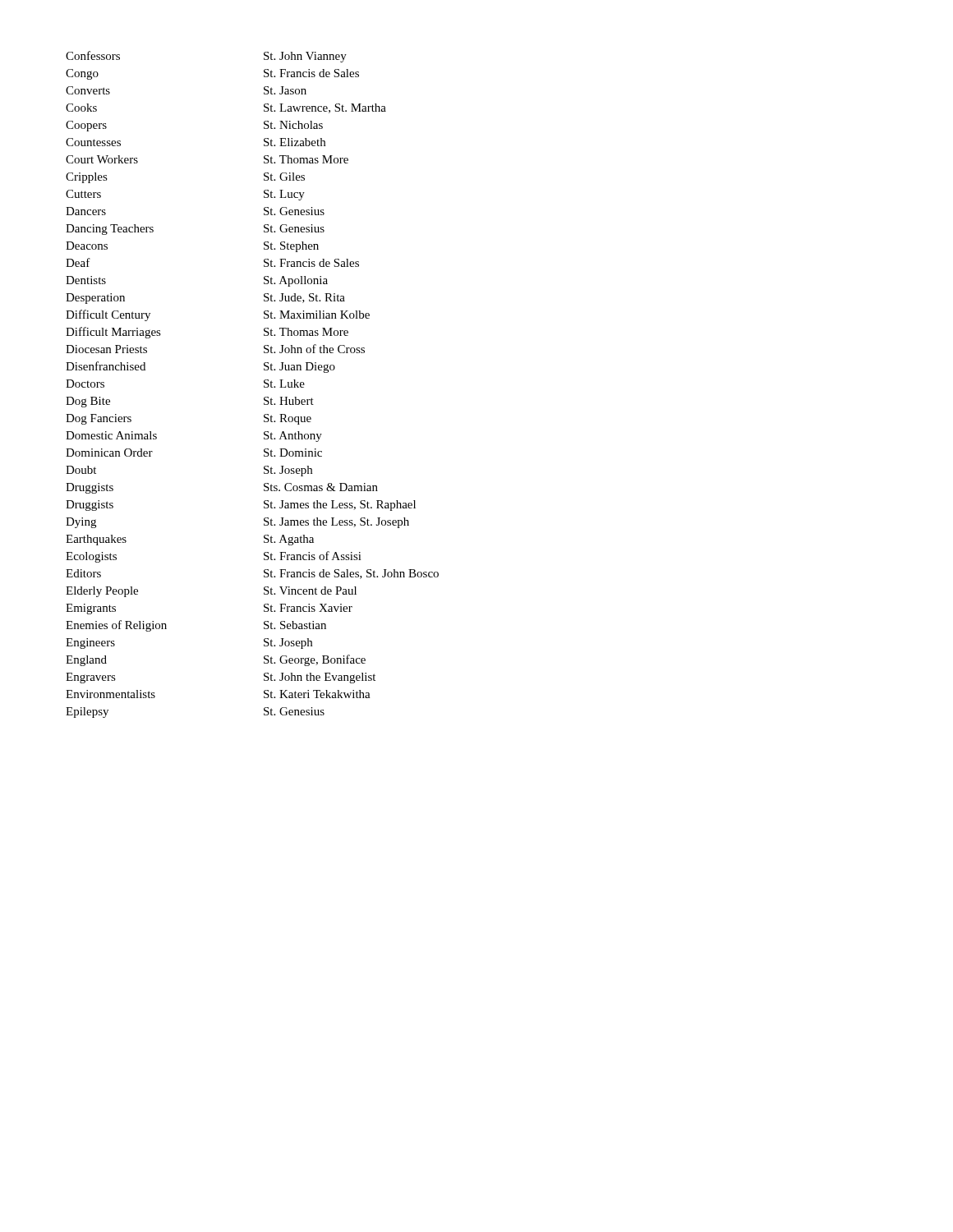
Task: Click on the block starting "CoopersSt. Nicholas"
Action: click(x=86, y=126)
